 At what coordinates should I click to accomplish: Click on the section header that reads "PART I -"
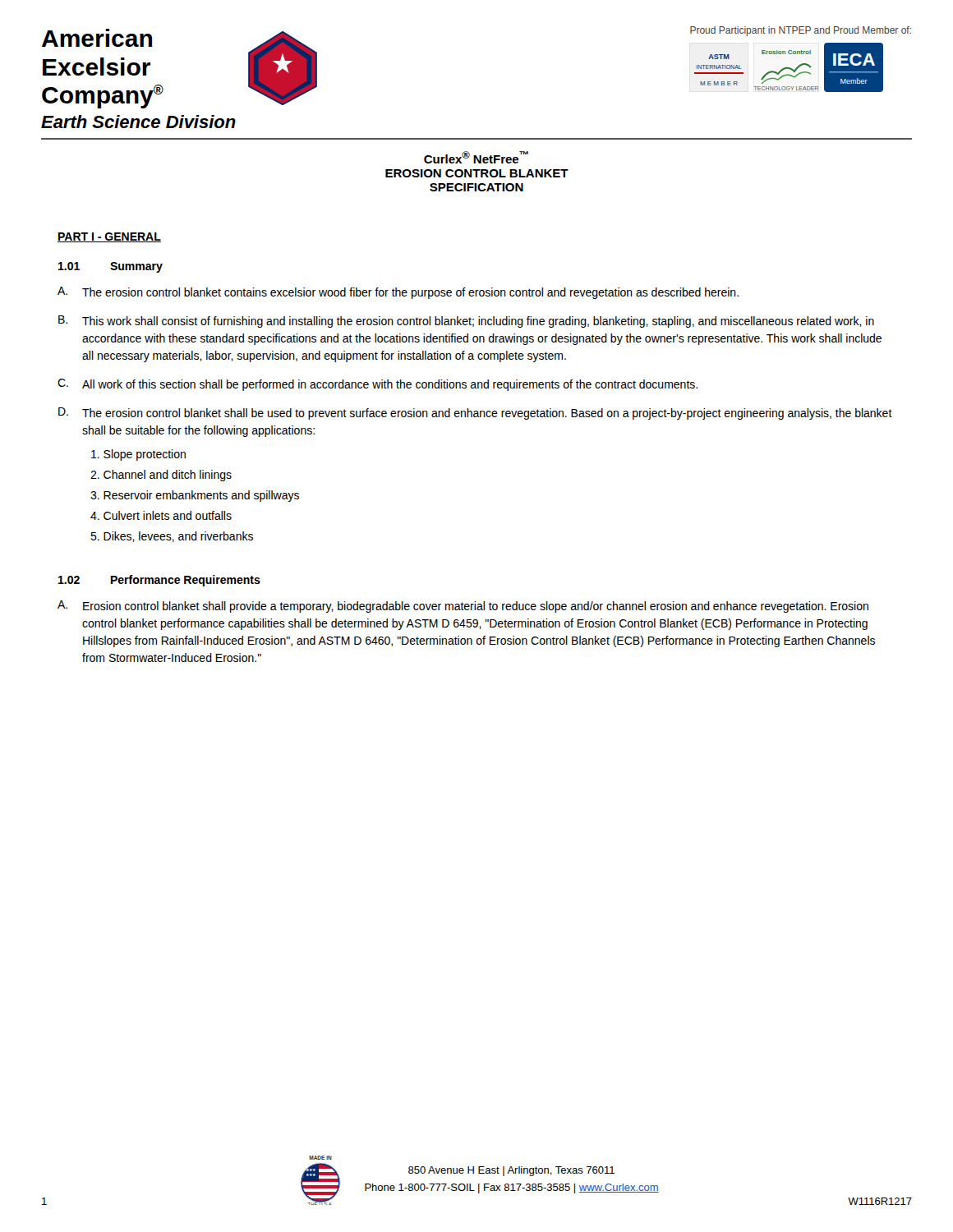[109, 237]
